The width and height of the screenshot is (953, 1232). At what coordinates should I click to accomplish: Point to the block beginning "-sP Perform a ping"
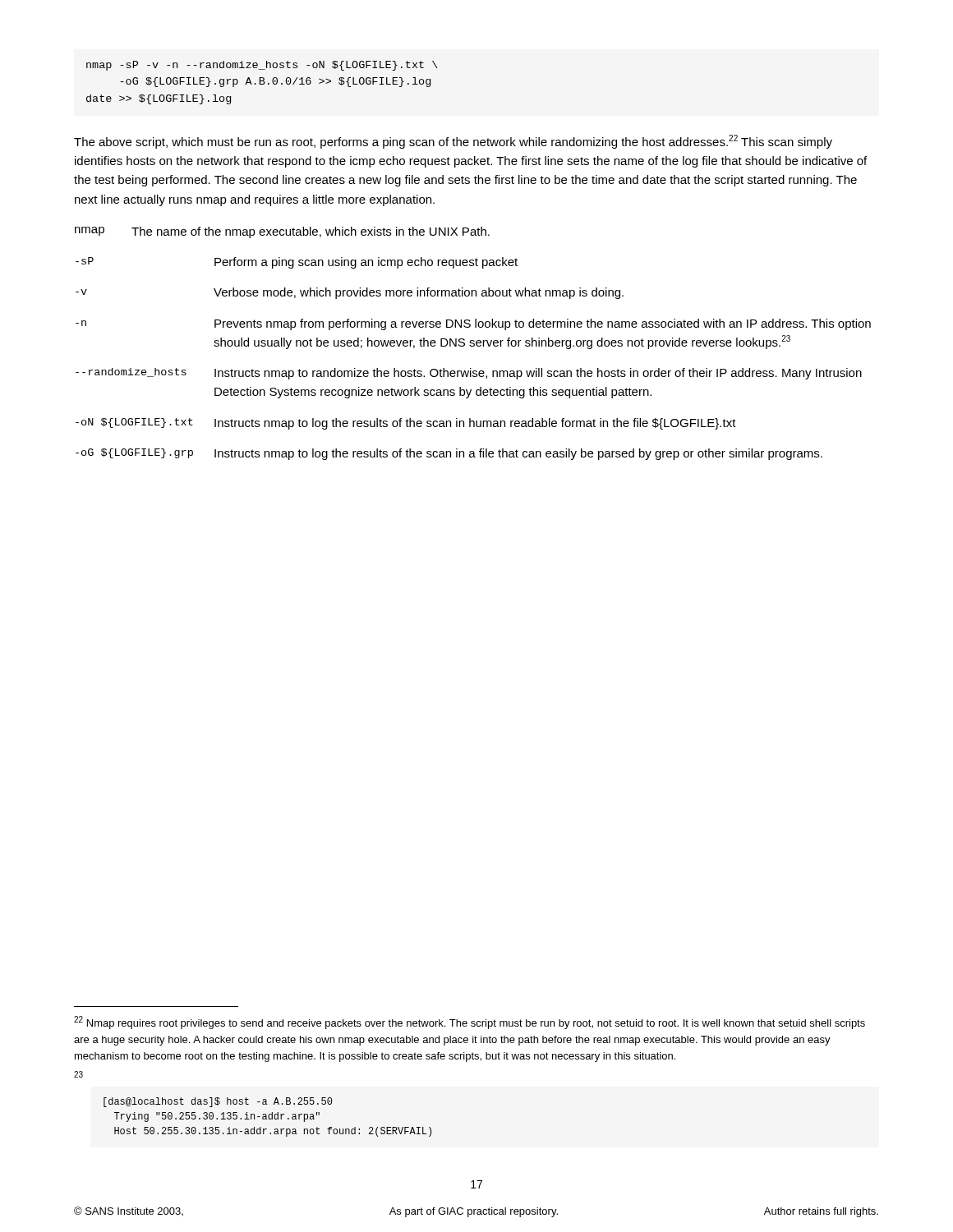pyautogui.click(x=476, y=262)
